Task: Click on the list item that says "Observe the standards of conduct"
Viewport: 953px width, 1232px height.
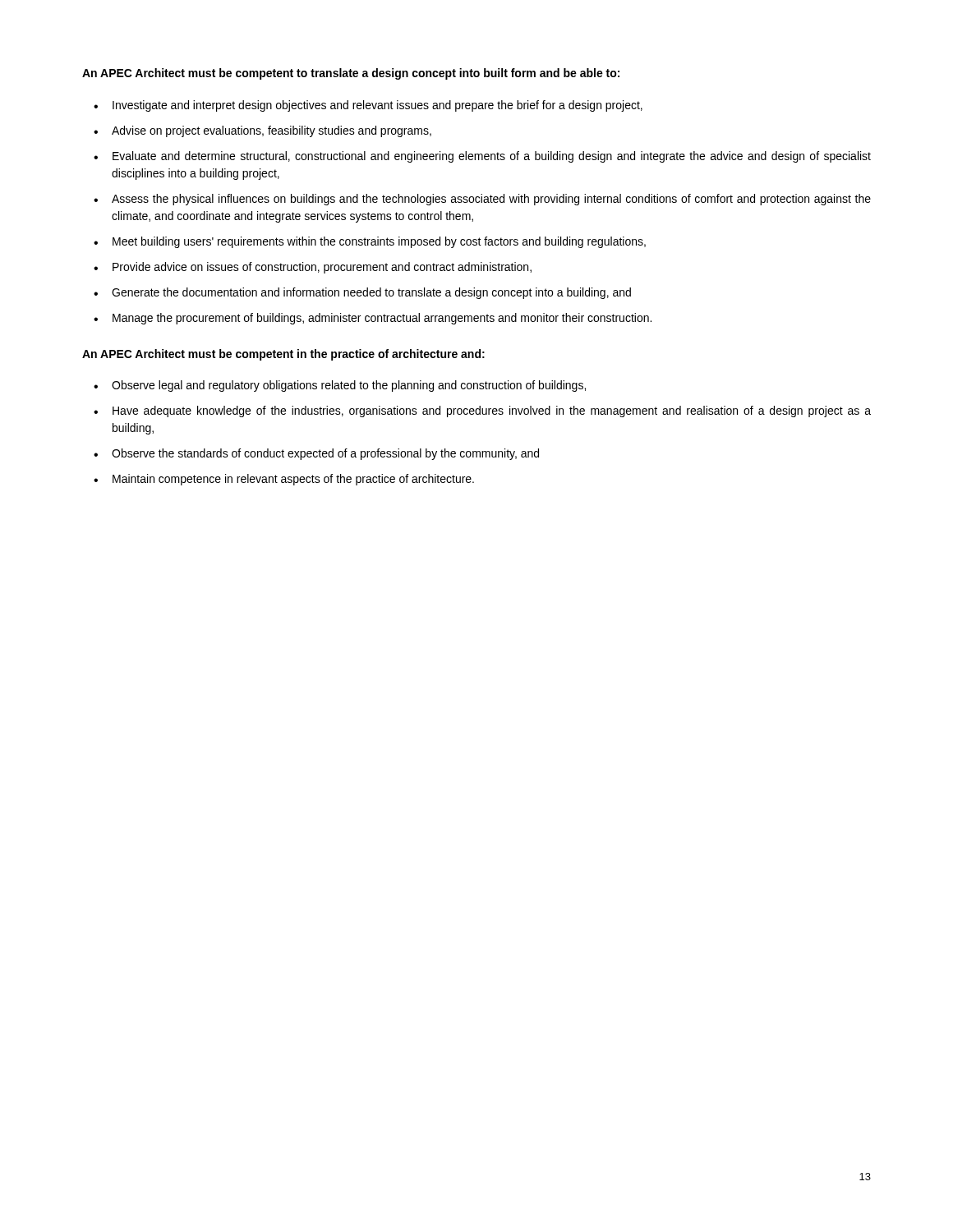Action: tap(326, 454)
